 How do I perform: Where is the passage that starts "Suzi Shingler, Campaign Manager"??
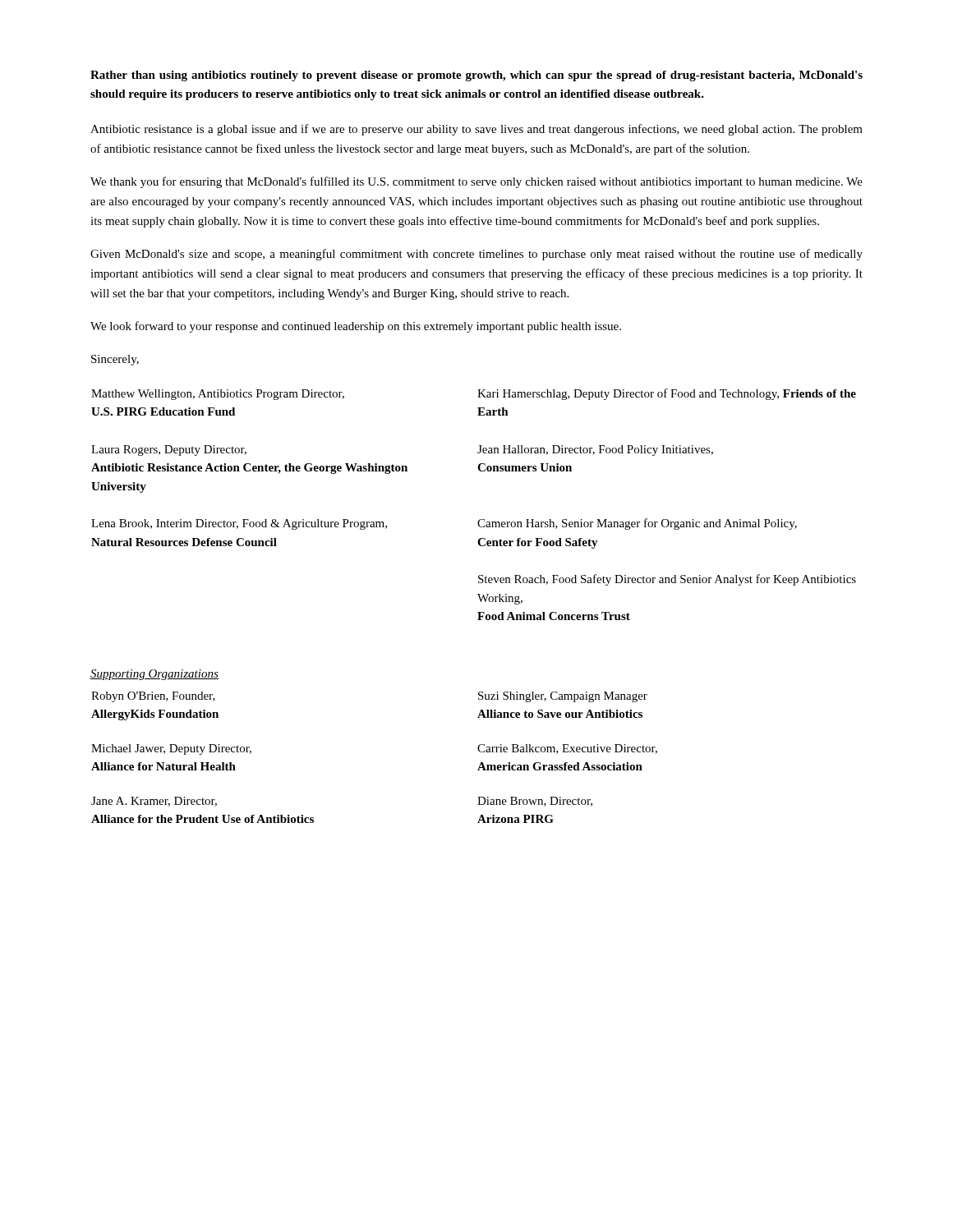tap(562, 705)
